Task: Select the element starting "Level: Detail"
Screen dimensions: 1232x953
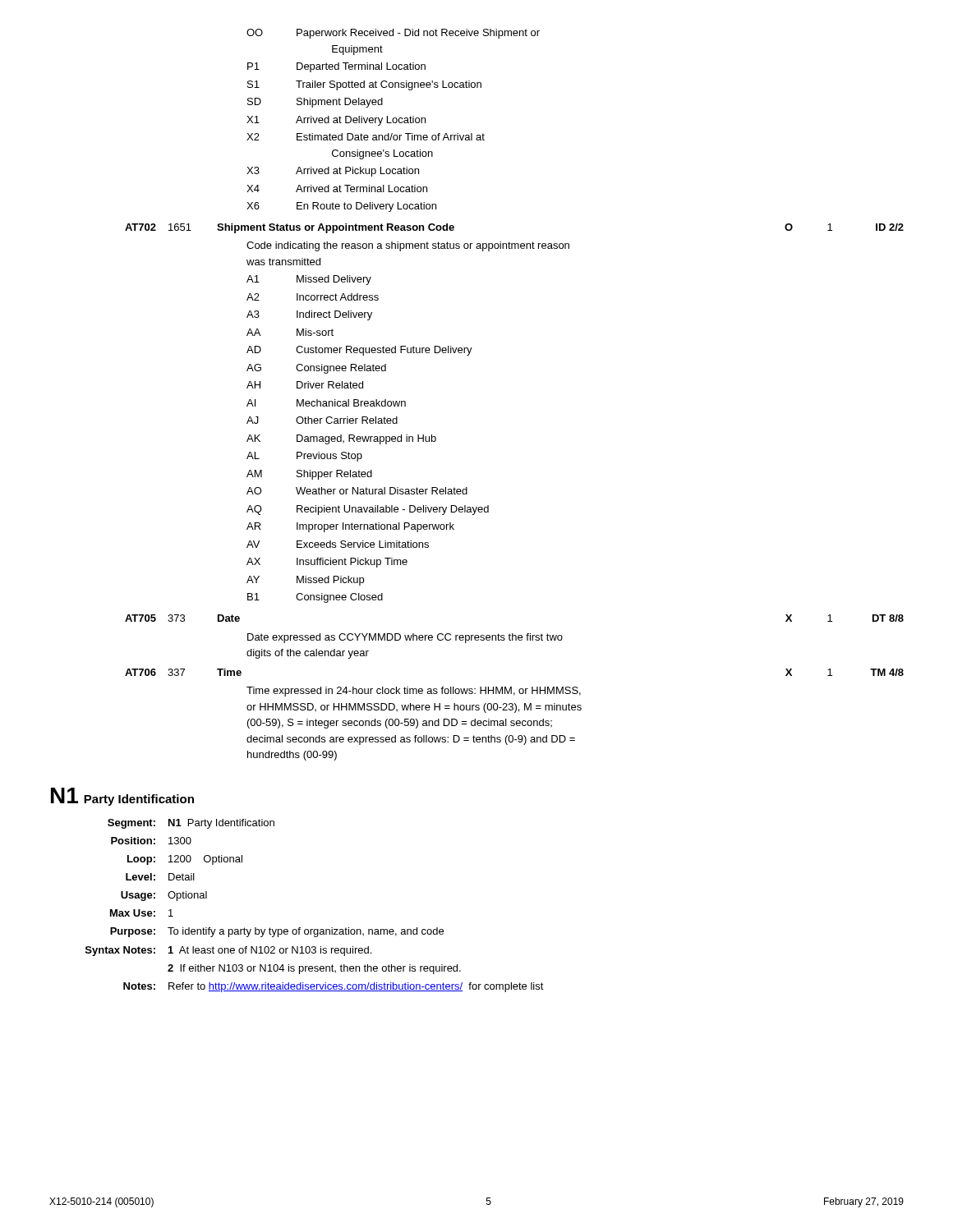Action: (137, 877)
